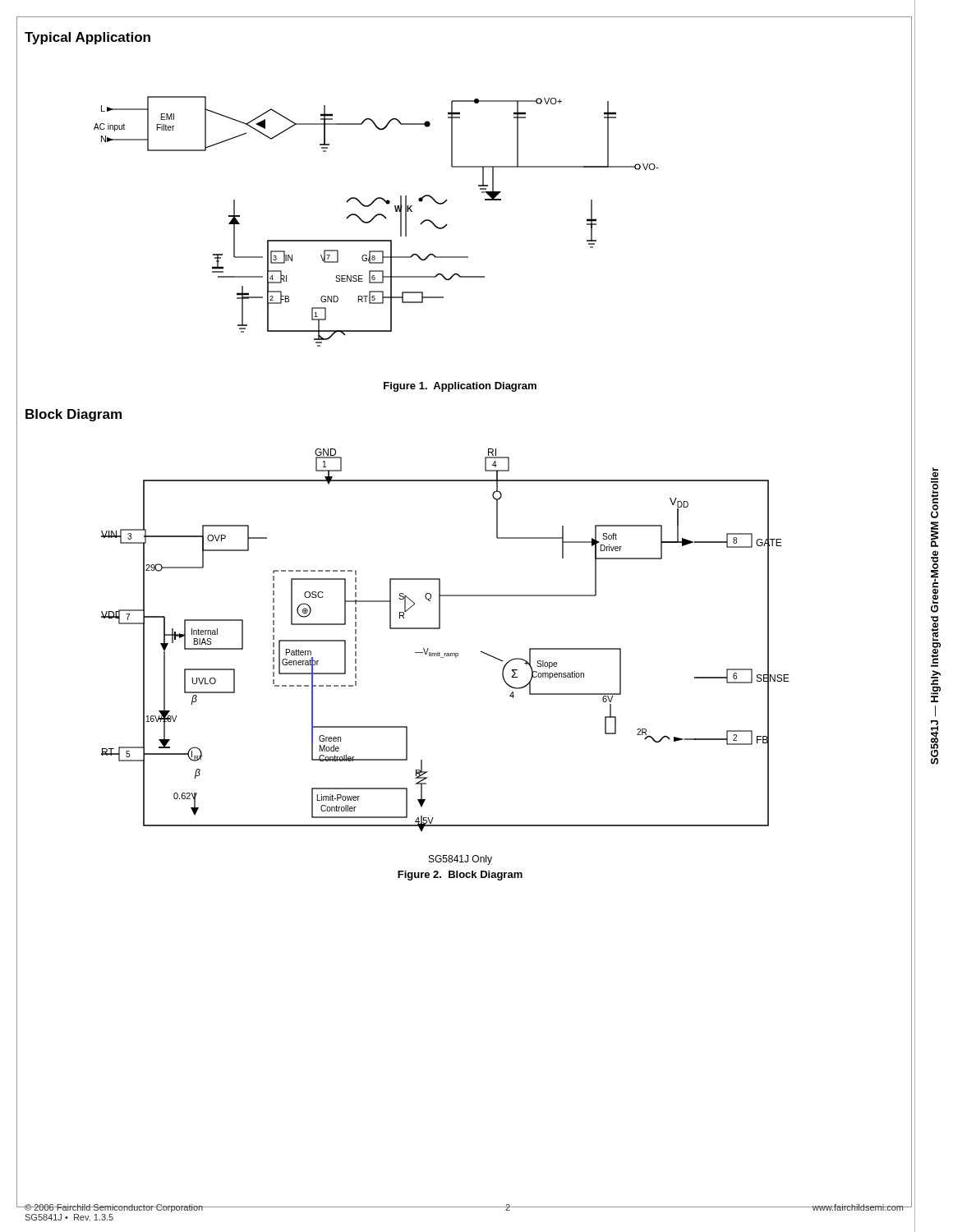
Task: Find the text starting "Figure 1. Application"
Action: (x=460, y=386)
